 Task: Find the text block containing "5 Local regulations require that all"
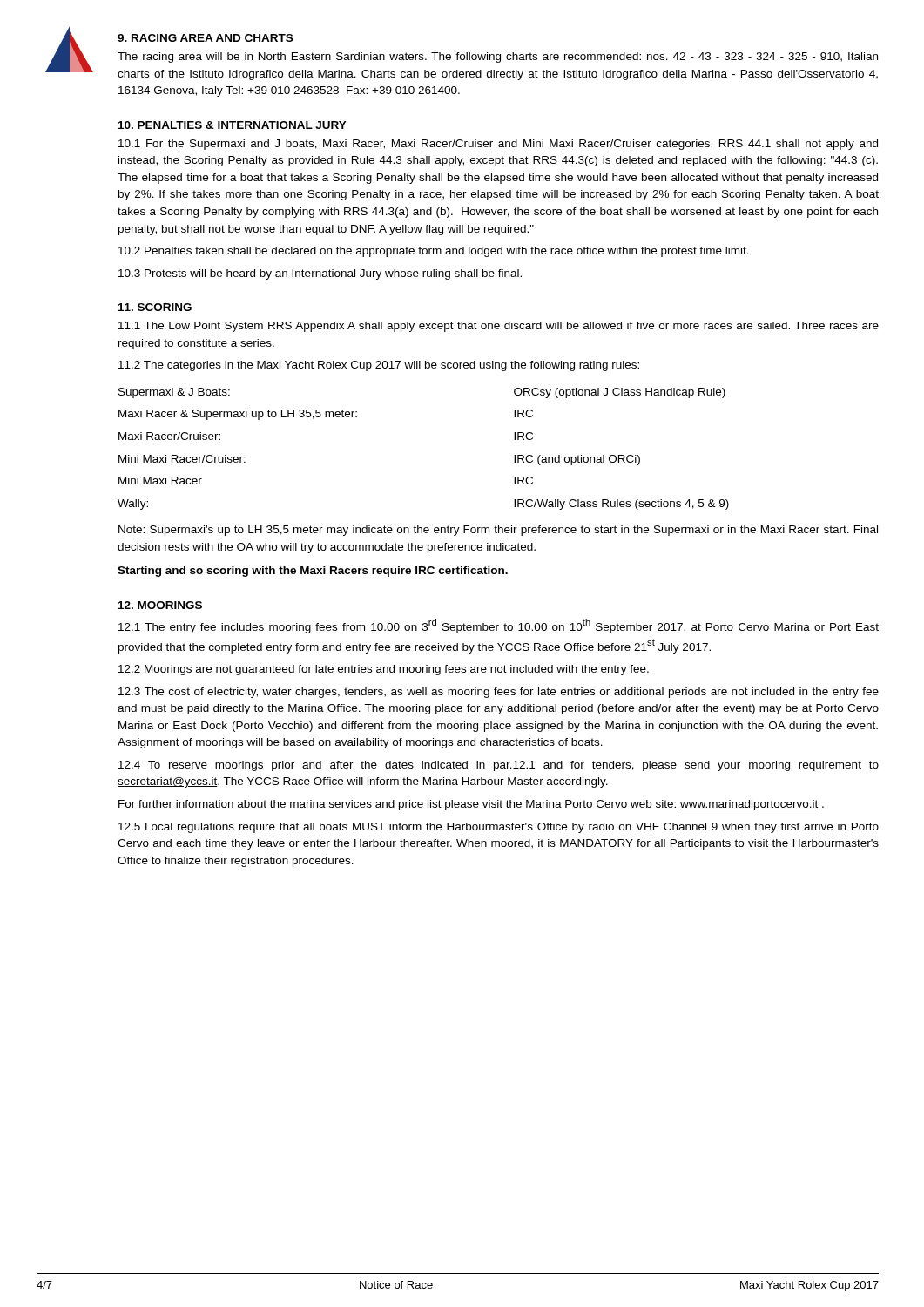[x=498, y=843]
